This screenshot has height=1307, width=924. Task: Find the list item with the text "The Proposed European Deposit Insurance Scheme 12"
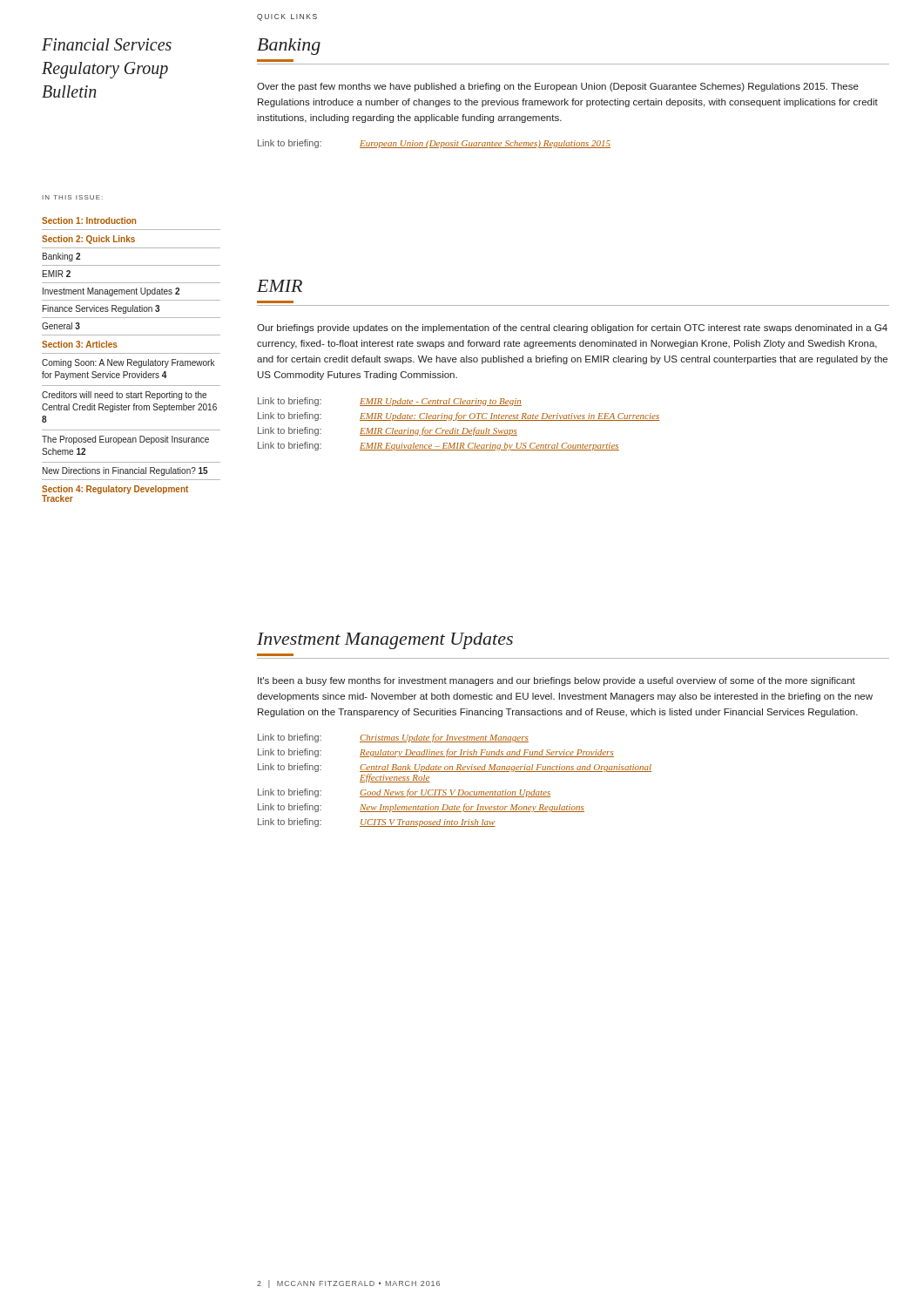click(126, 446)
